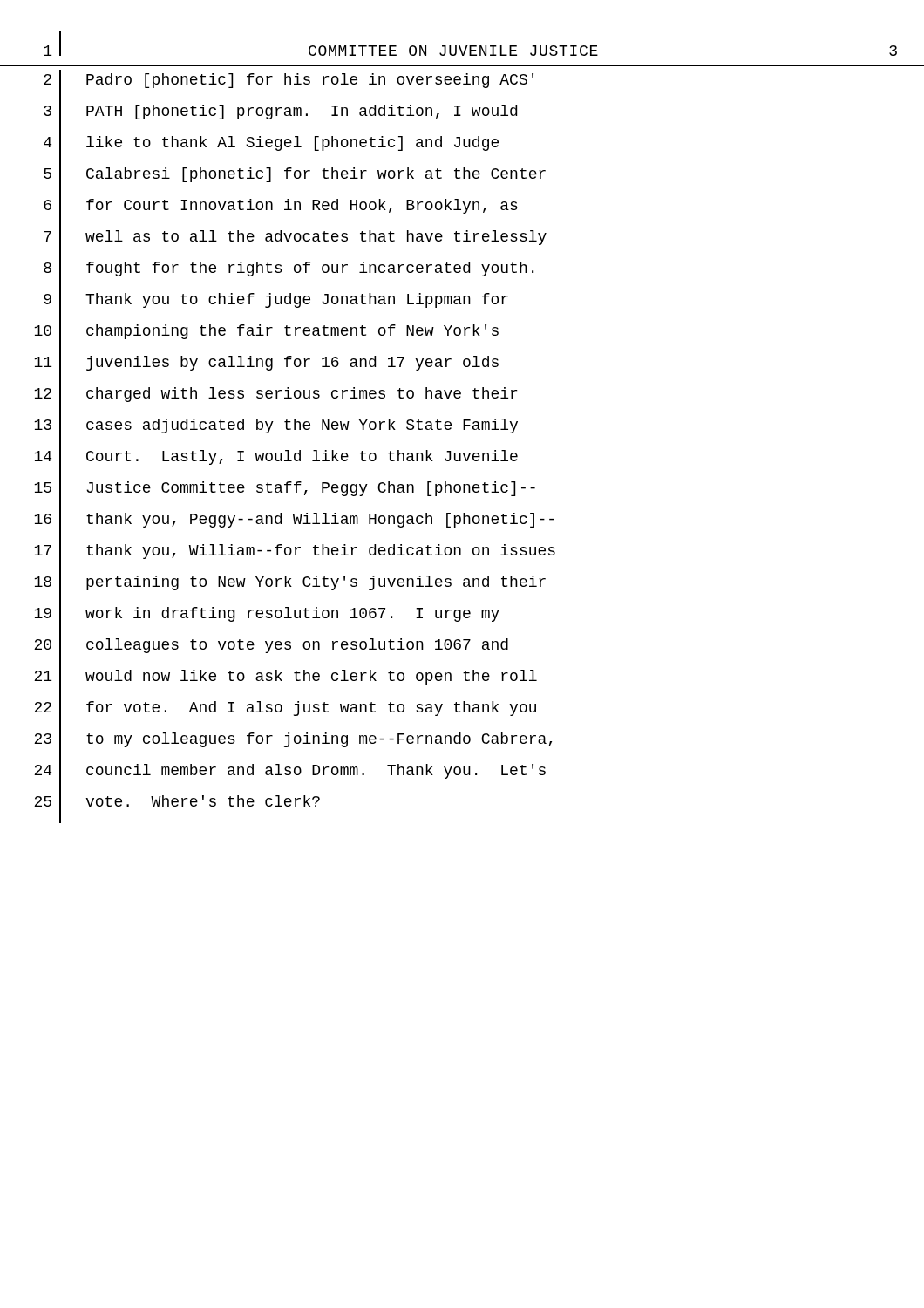Select the text block with the text "20 colleagues to"
The image size is (924, 1308).
click(462, 650)
